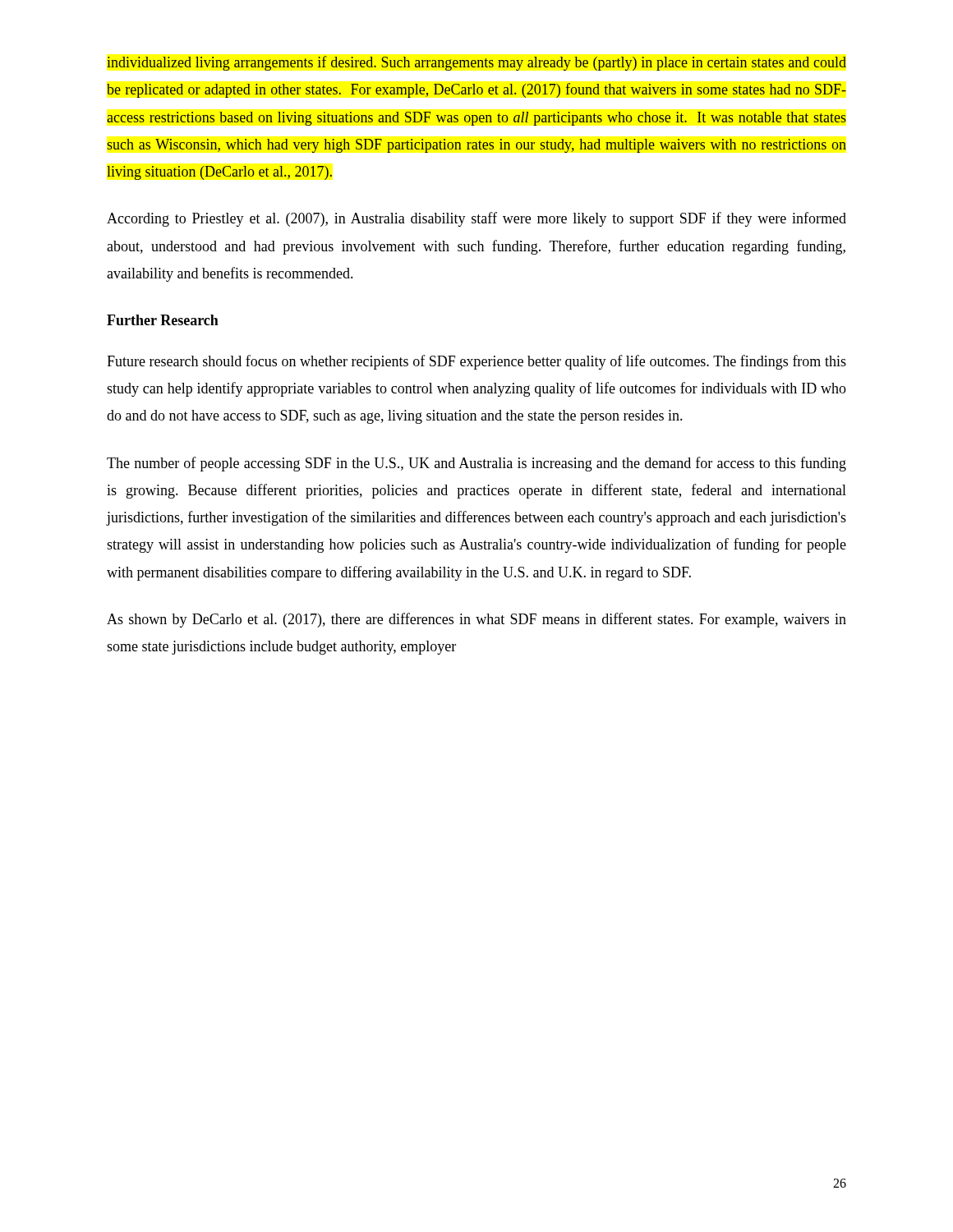This screenshot has width=953, height=1232.
Task: Click the passage that begins "The number of"
Action: 476,518
